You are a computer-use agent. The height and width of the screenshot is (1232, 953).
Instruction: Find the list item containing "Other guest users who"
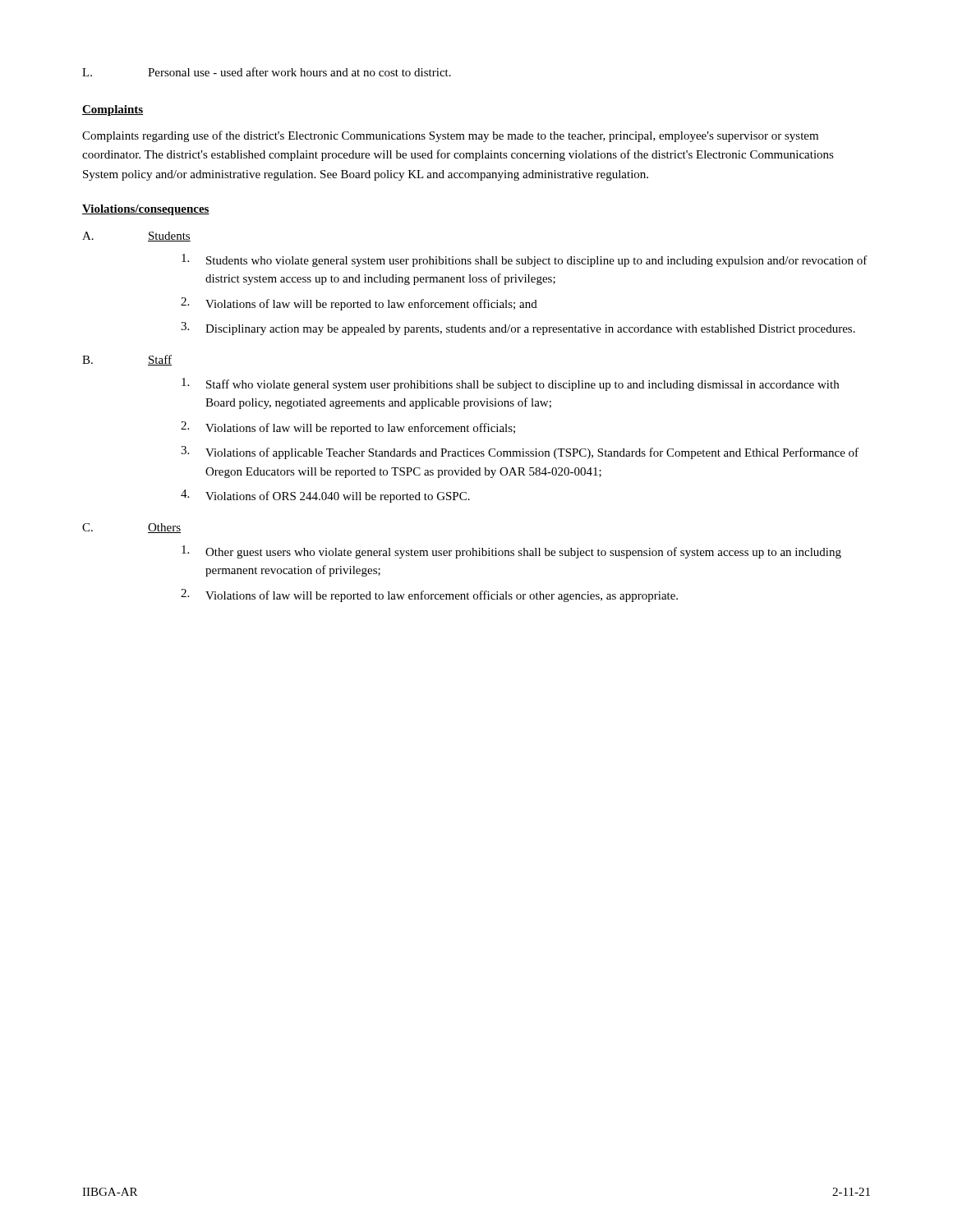(x=526, y=561)
